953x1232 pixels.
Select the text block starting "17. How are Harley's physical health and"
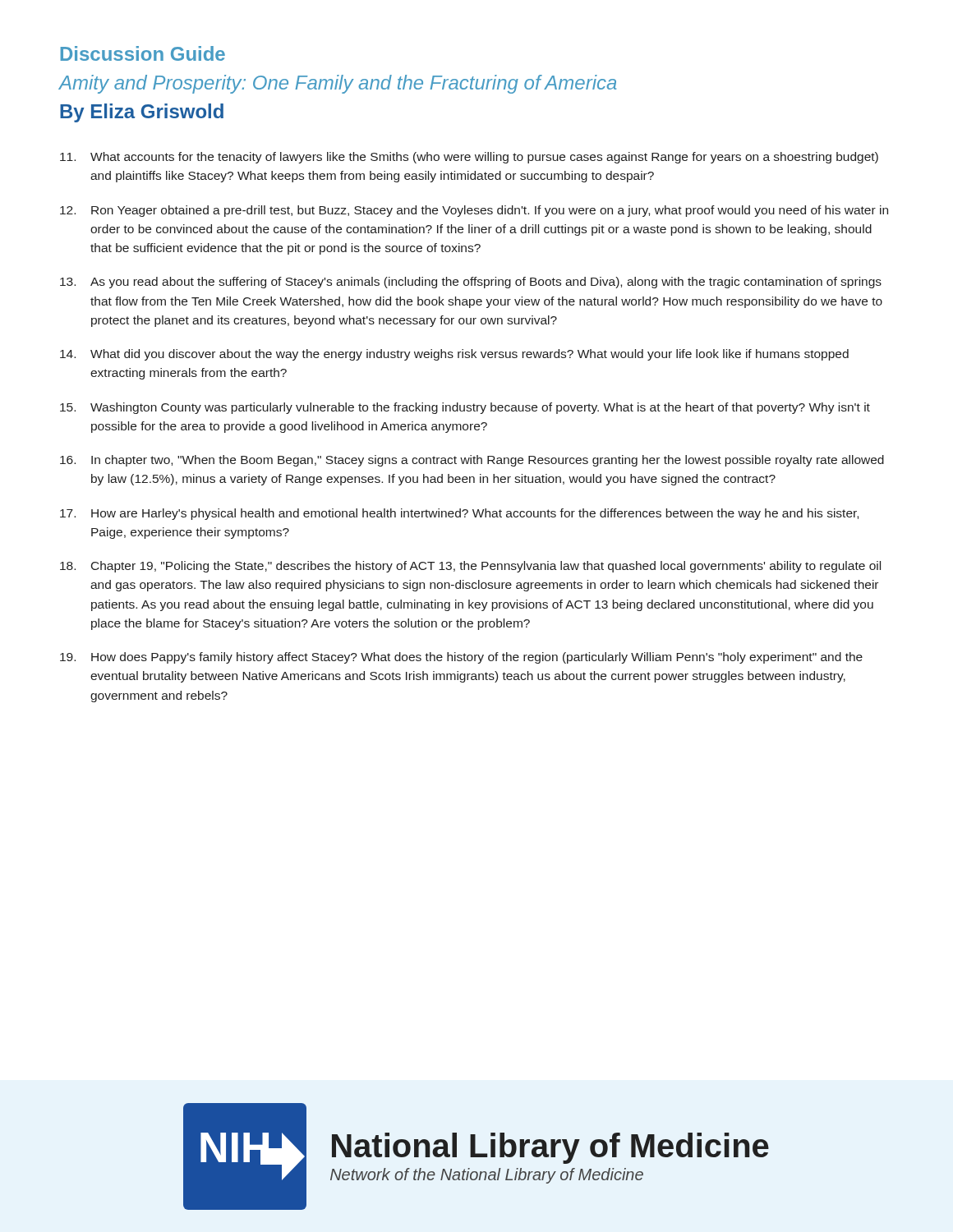point(476,522)
